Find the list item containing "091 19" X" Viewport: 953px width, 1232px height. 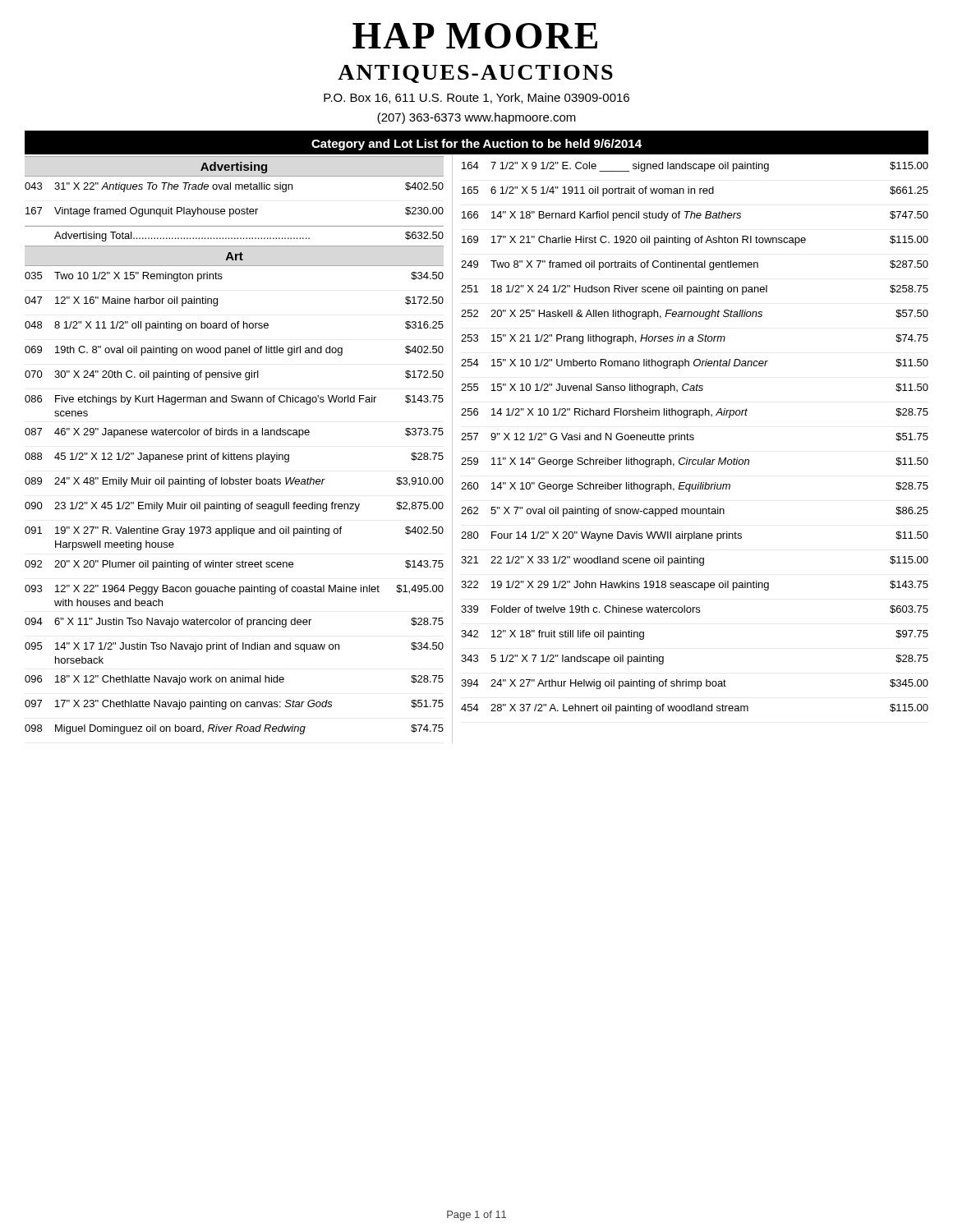click(x=234, y=538)
